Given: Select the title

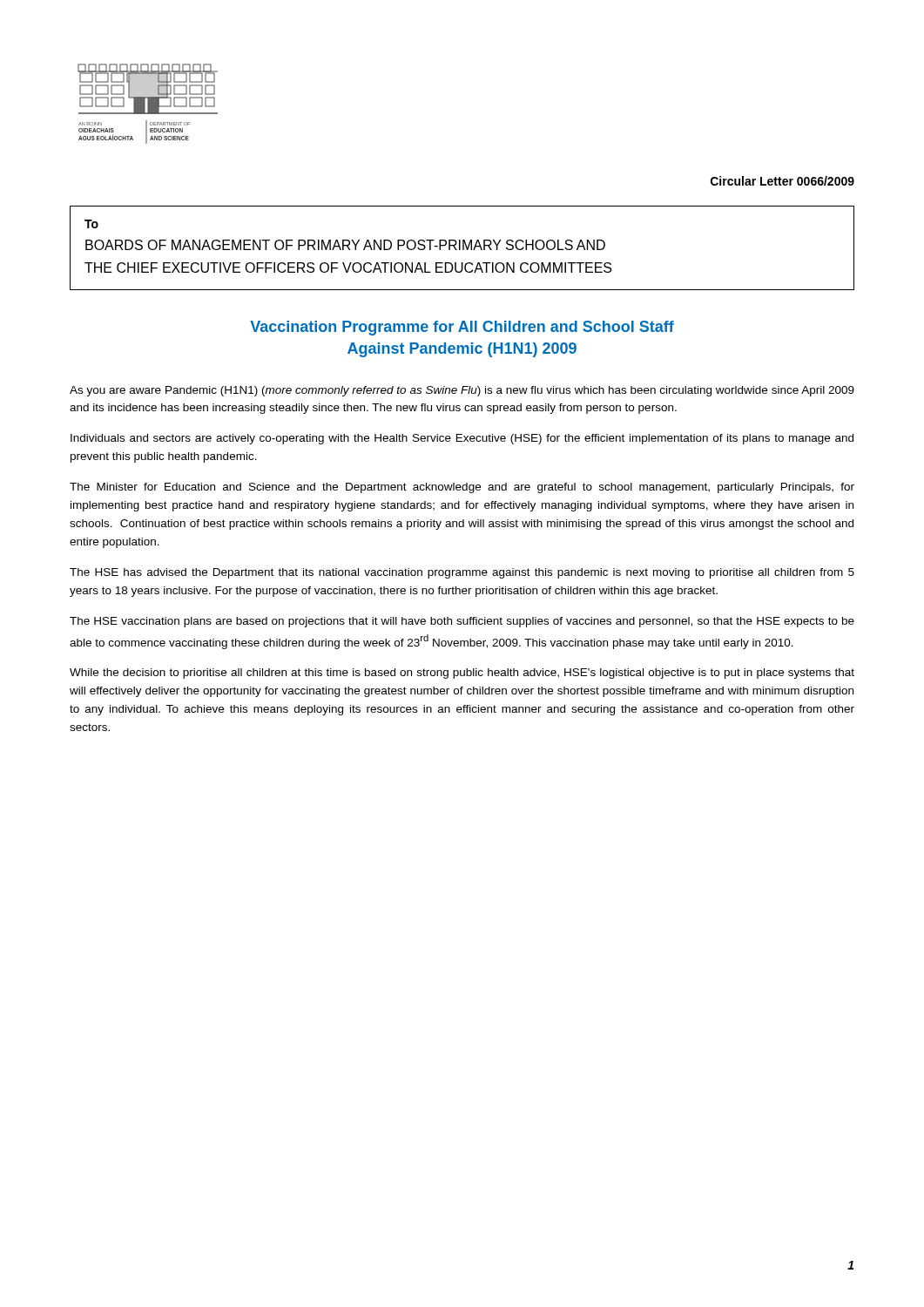Looking at the screenshot, I should click(462, 338).
